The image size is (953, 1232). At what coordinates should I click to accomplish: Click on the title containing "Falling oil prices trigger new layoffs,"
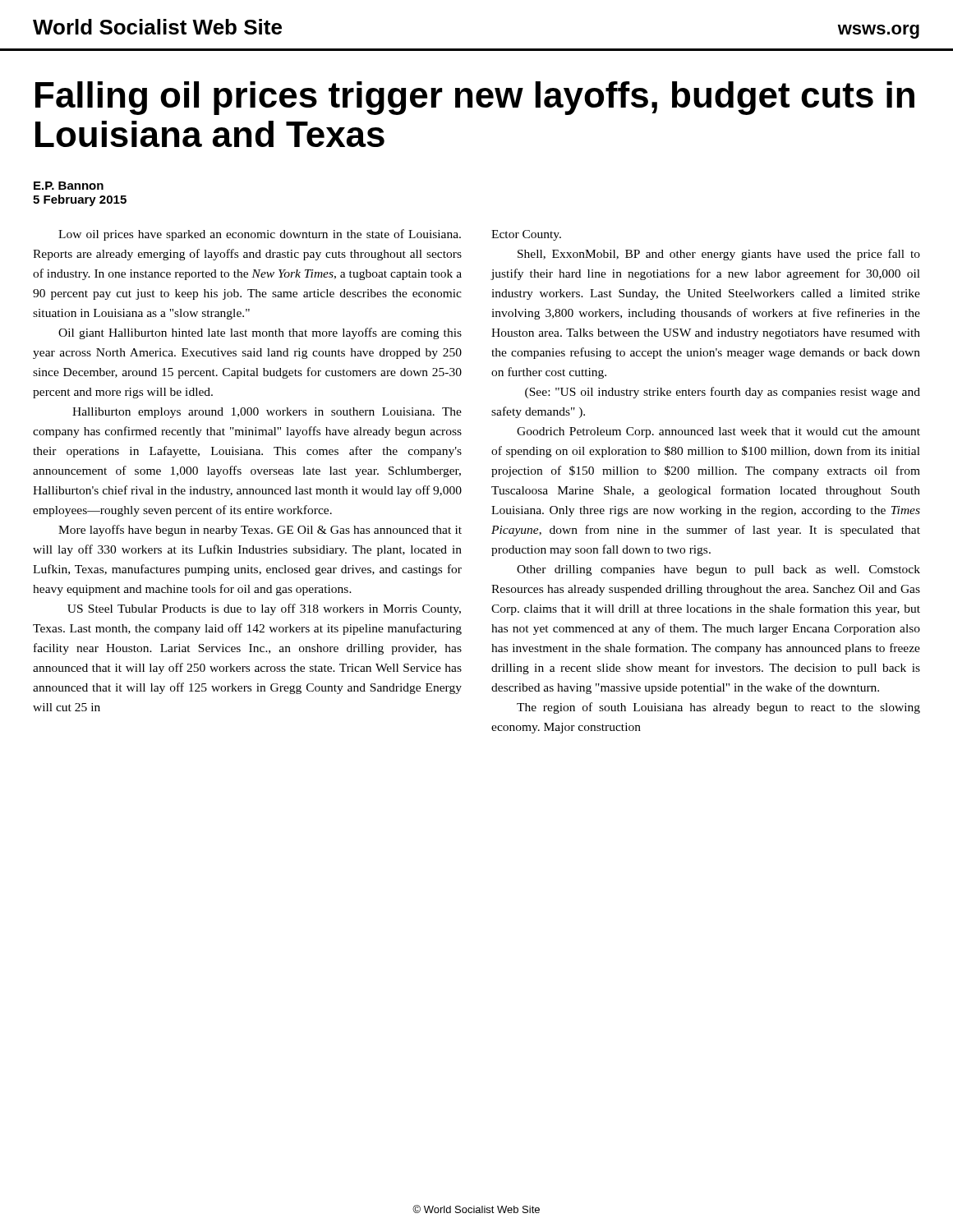pos(476,115)
